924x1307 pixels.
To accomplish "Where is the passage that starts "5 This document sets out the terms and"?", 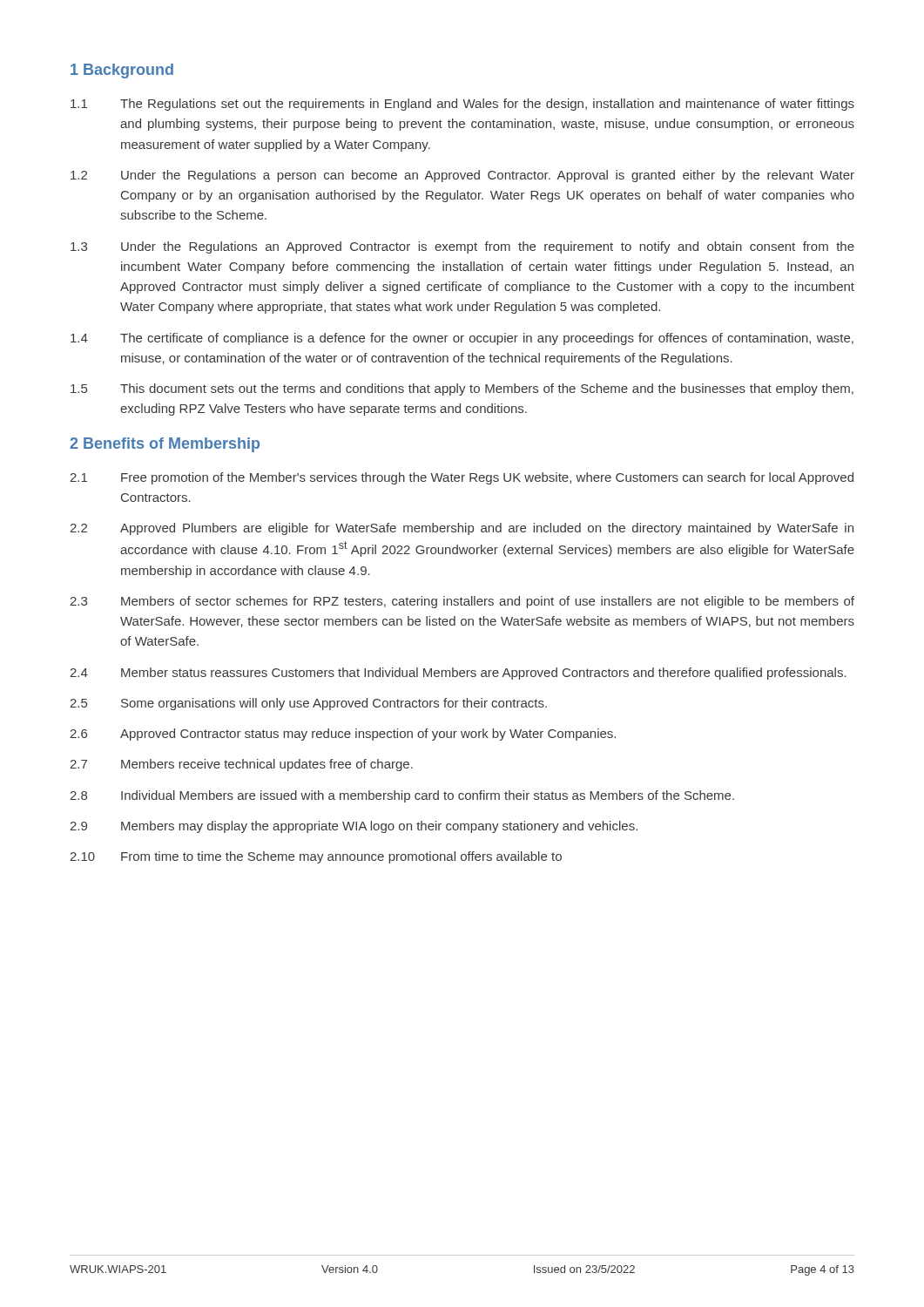I will pyautogui.click(x=462, y=398).
